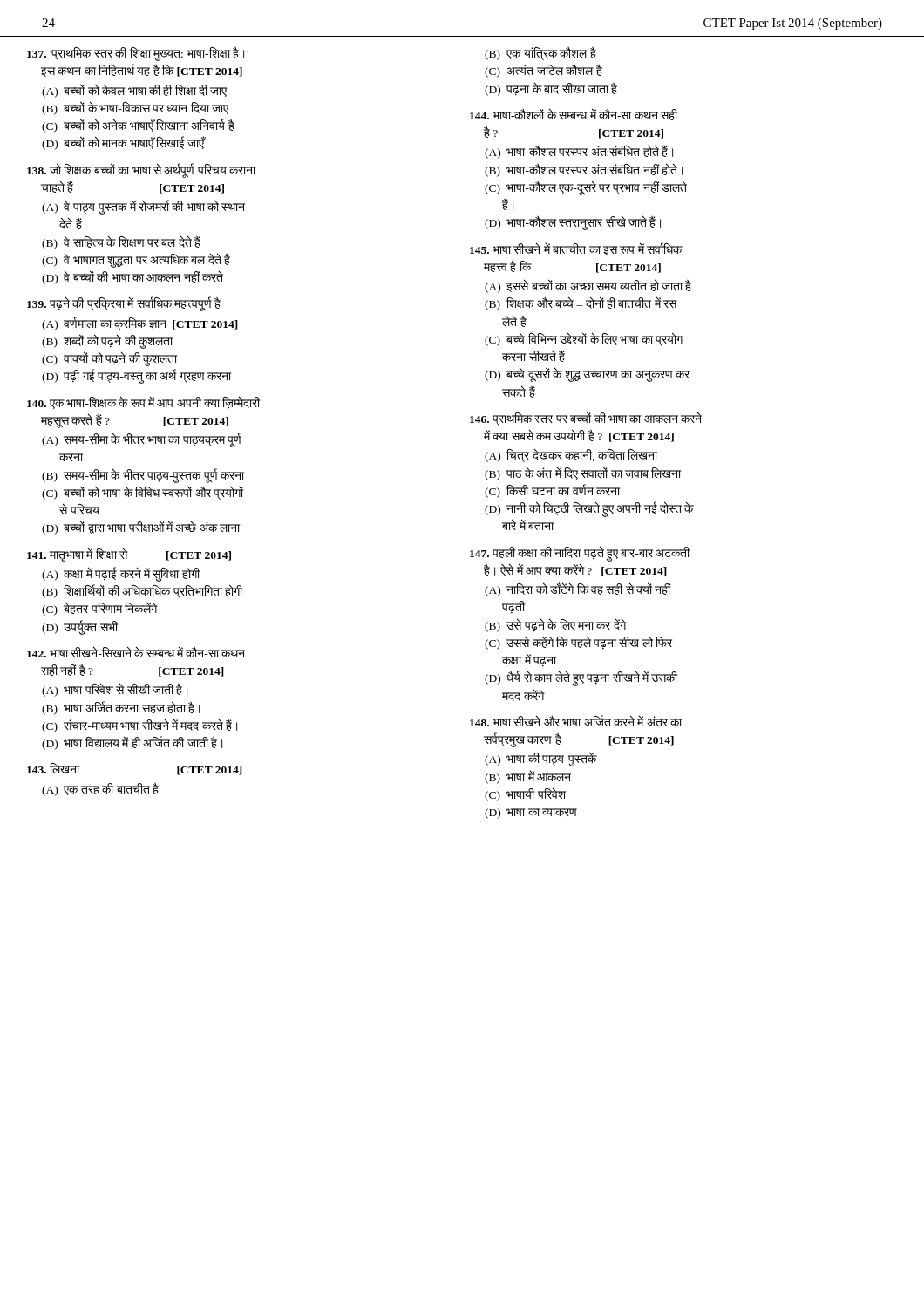Find the text block starting "144. भाषा-कौशलों के सम्बन्ध में कौन-सा कथन सही"

coord(675,170)
